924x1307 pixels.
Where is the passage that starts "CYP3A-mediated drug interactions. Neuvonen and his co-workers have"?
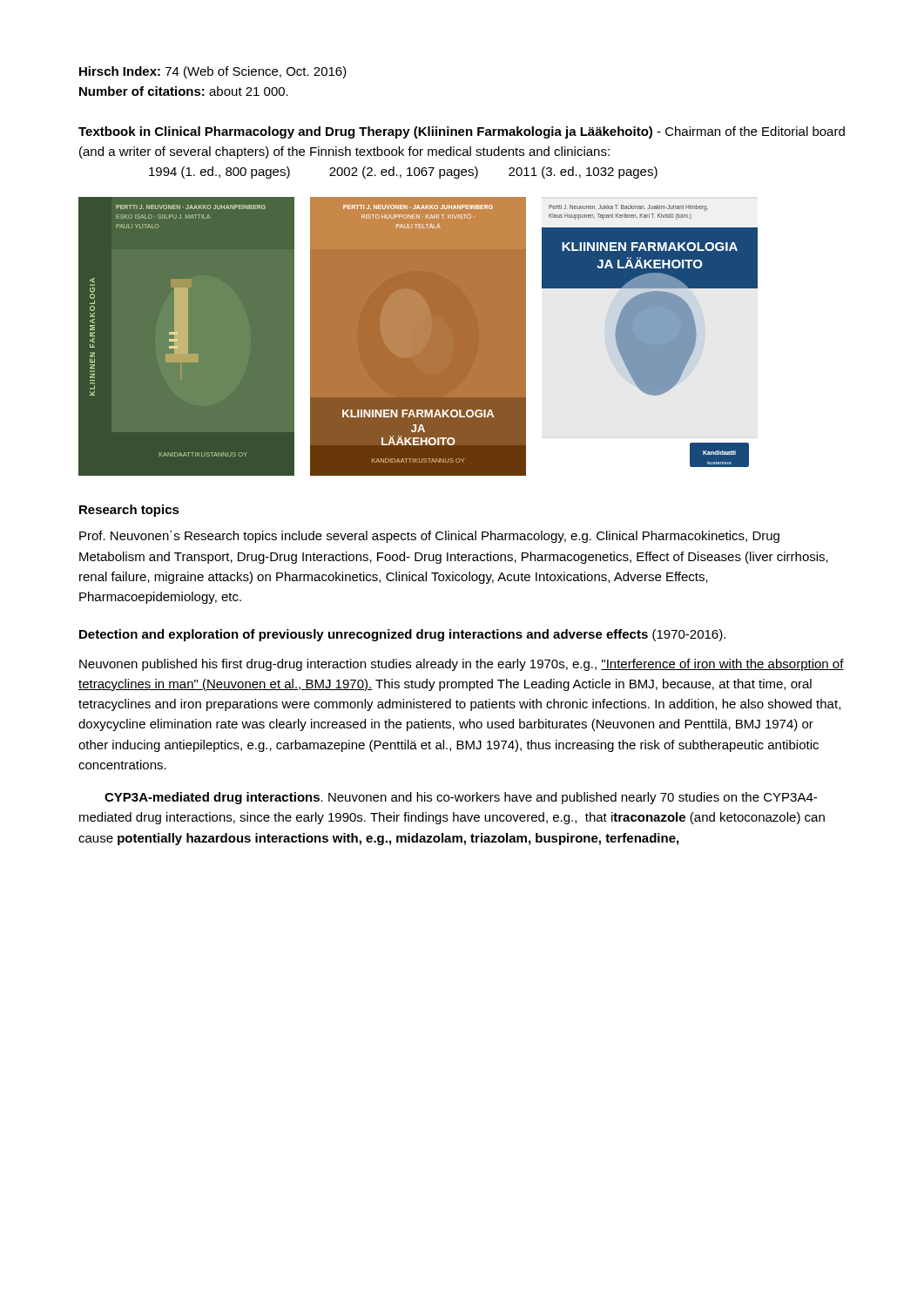click(452, 817)
